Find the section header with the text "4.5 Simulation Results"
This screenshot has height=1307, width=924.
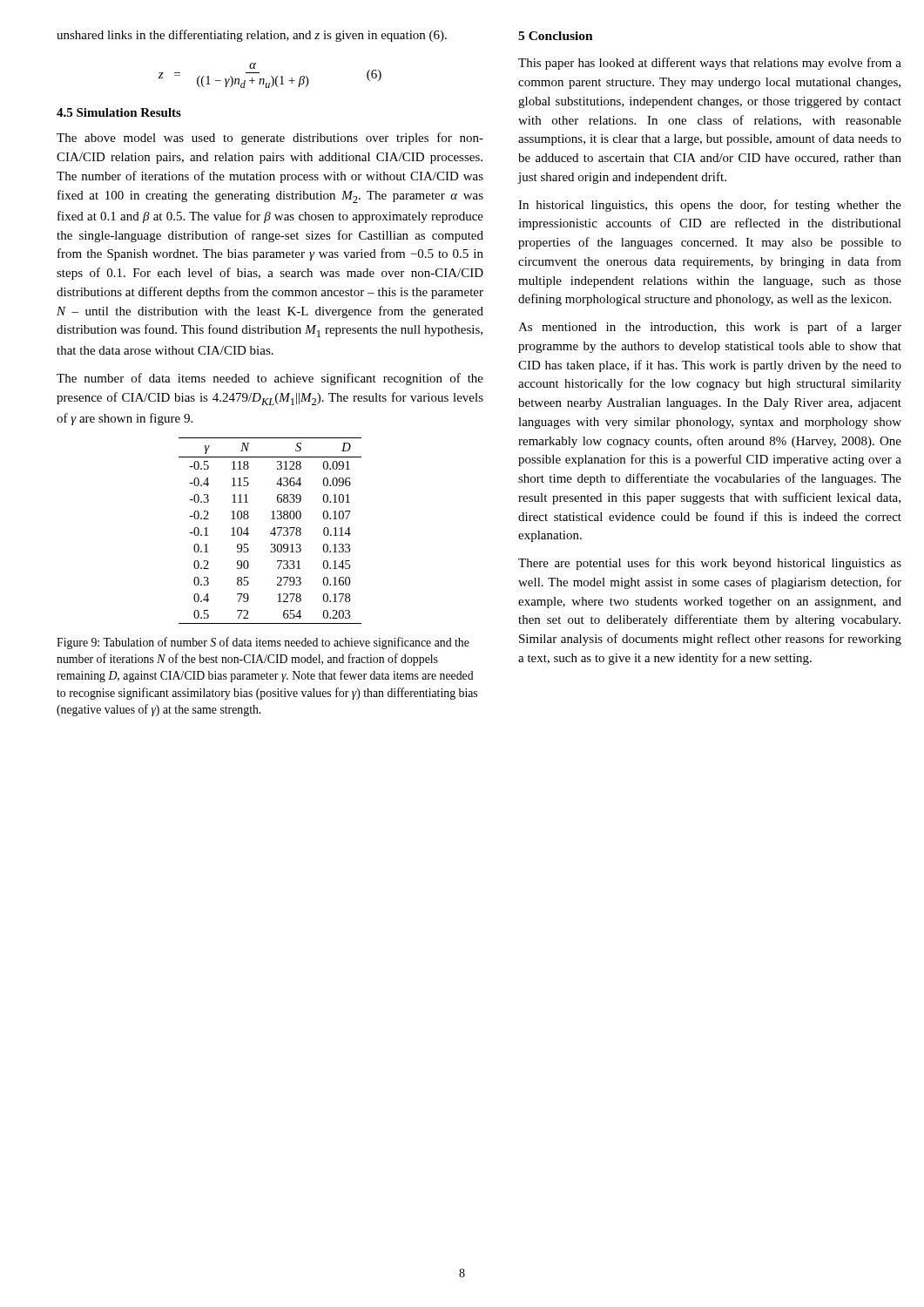click(119, 112)
